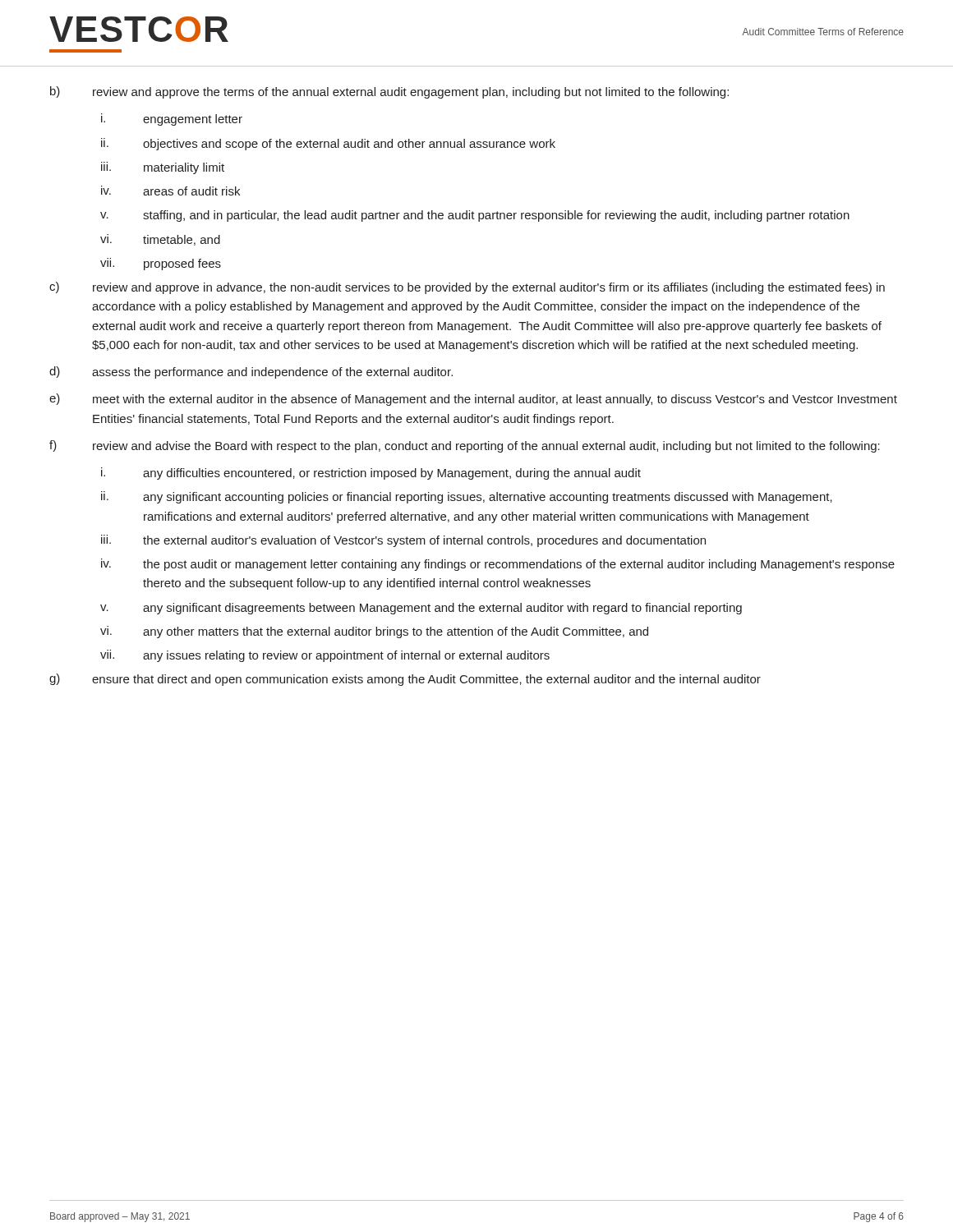
Task: Find the list item with the text "c) review and approve in advance, the non-audit"
Action: point(476,316)
